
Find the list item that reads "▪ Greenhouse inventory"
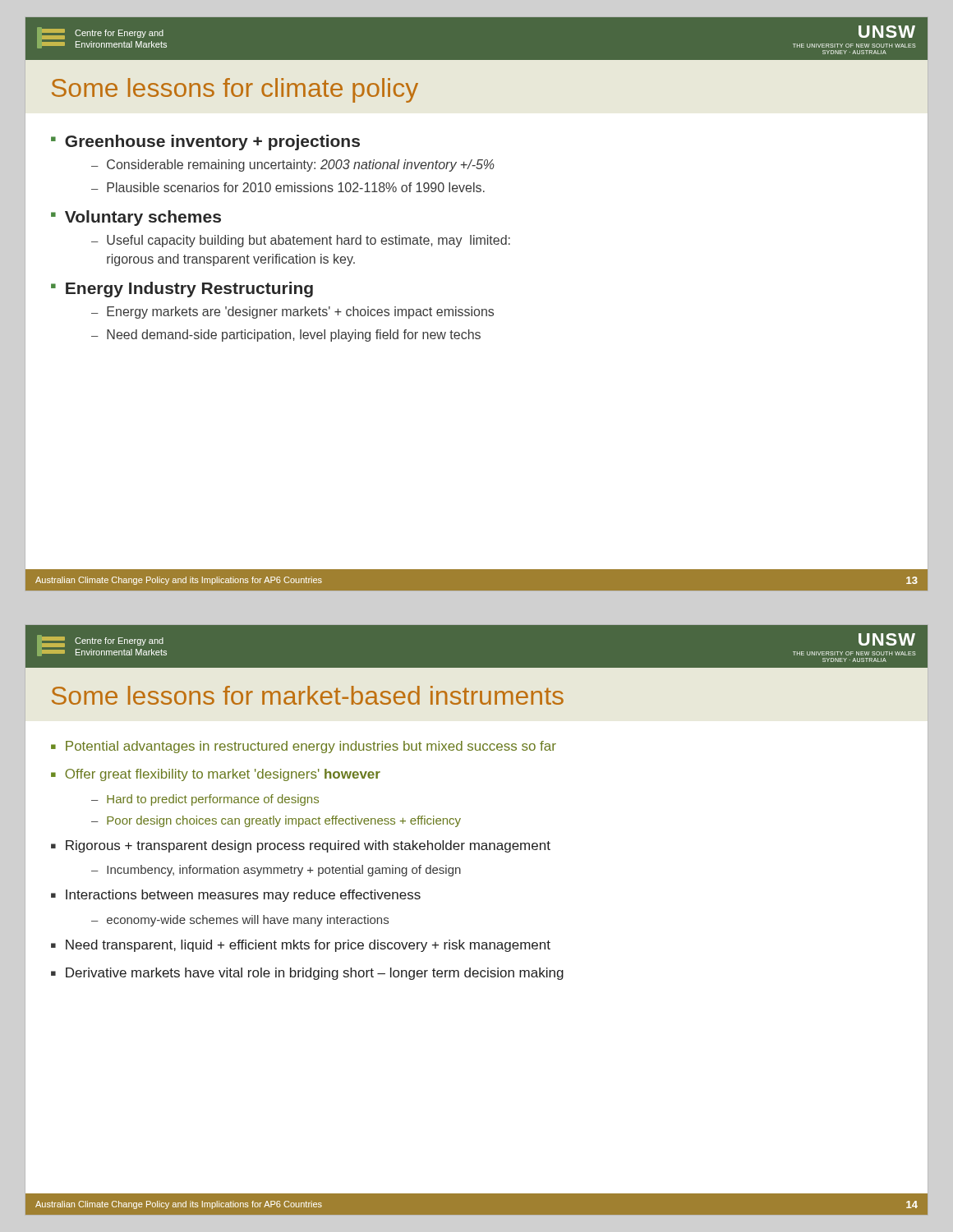pyautogui.click(x=205, y=141)
